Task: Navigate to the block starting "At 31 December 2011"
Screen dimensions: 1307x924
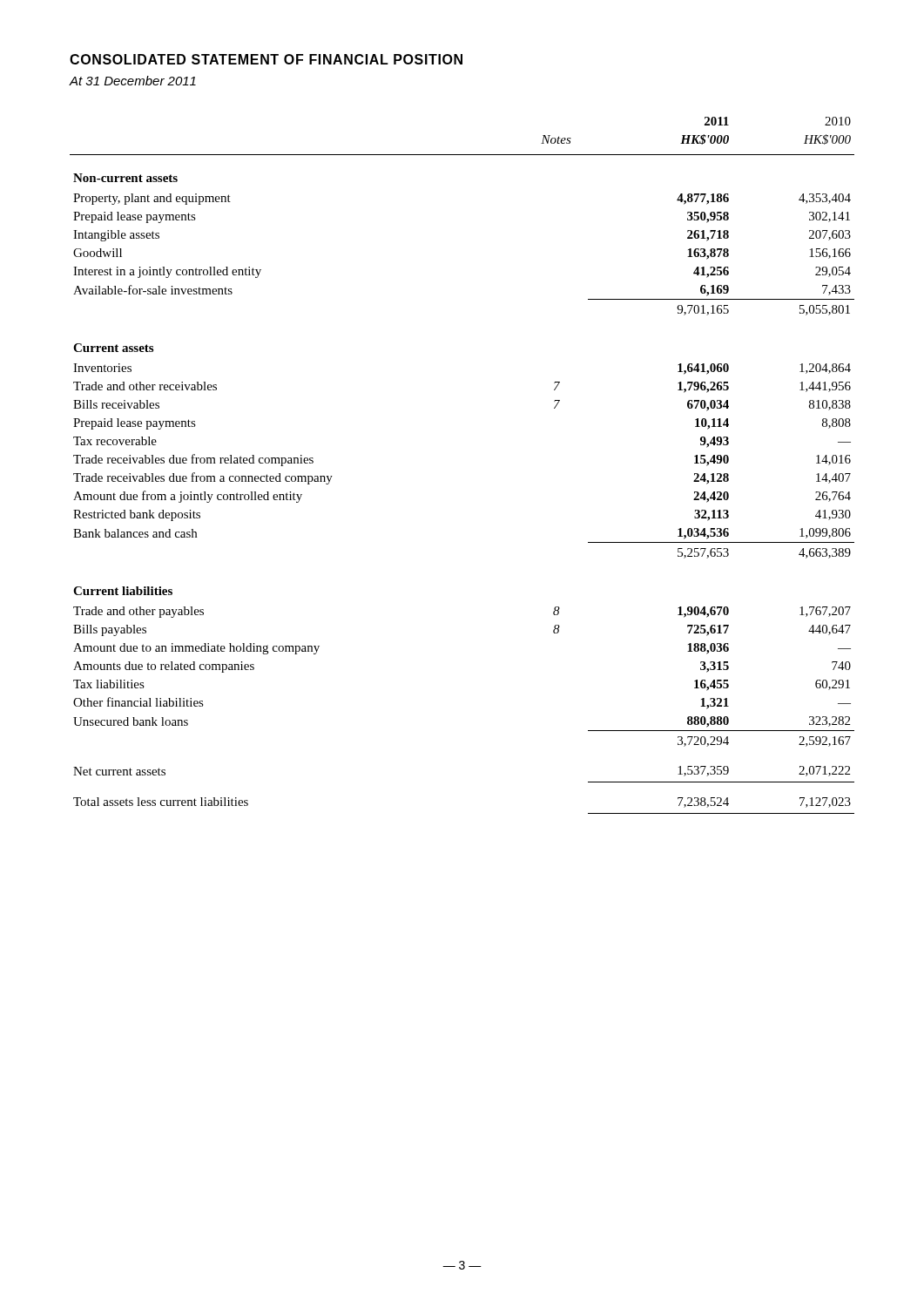Action: (133, 81)
